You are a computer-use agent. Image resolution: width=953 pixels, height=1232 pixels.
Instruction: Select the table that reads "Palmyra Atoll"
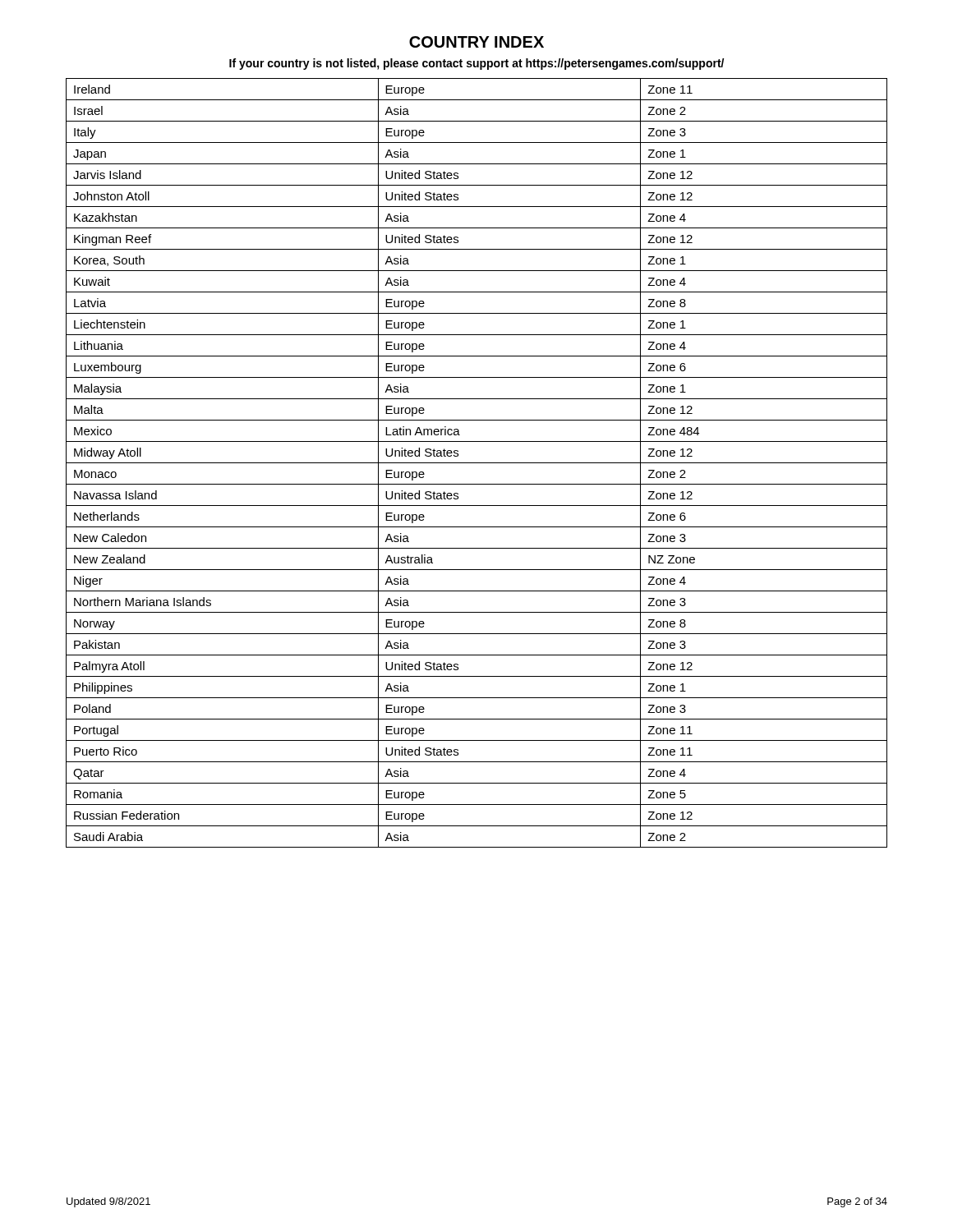[476, 463]
